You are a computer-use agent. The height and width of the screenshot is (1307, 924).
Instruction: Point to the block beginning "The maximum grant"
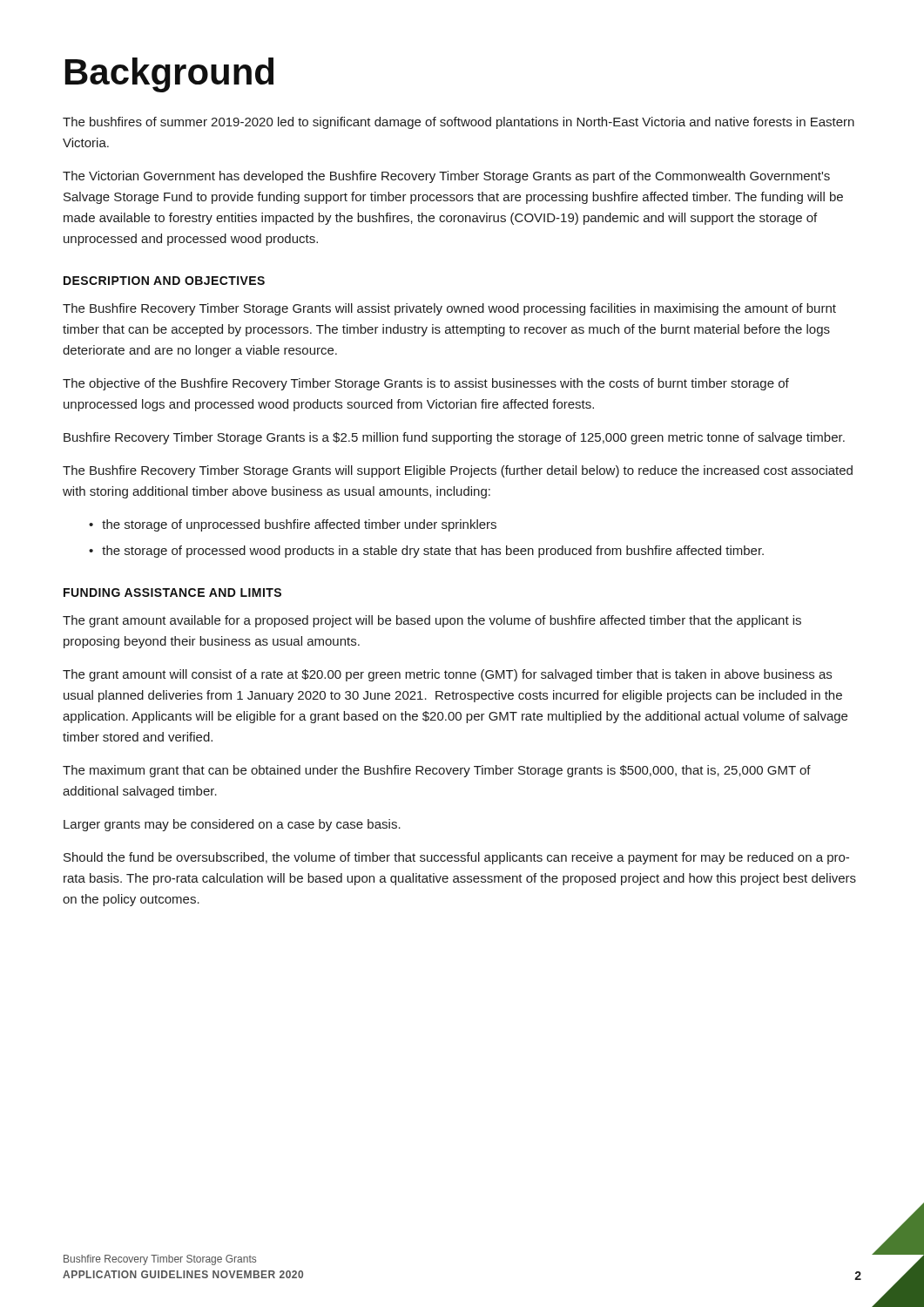(437, 780)
